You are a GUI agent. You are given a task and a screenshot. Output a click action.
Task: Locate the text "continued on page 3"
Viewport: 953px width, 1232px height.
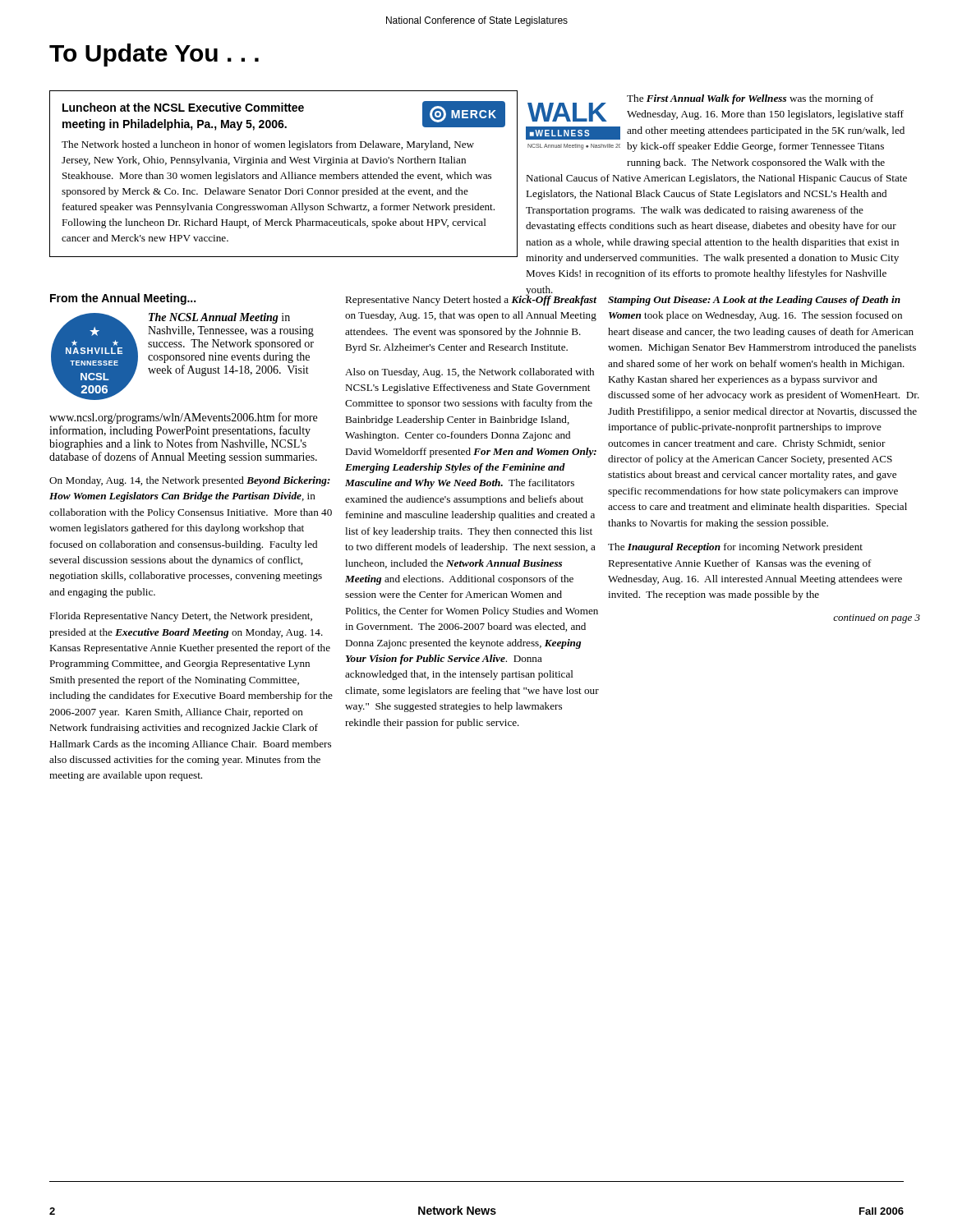point(877,617)
